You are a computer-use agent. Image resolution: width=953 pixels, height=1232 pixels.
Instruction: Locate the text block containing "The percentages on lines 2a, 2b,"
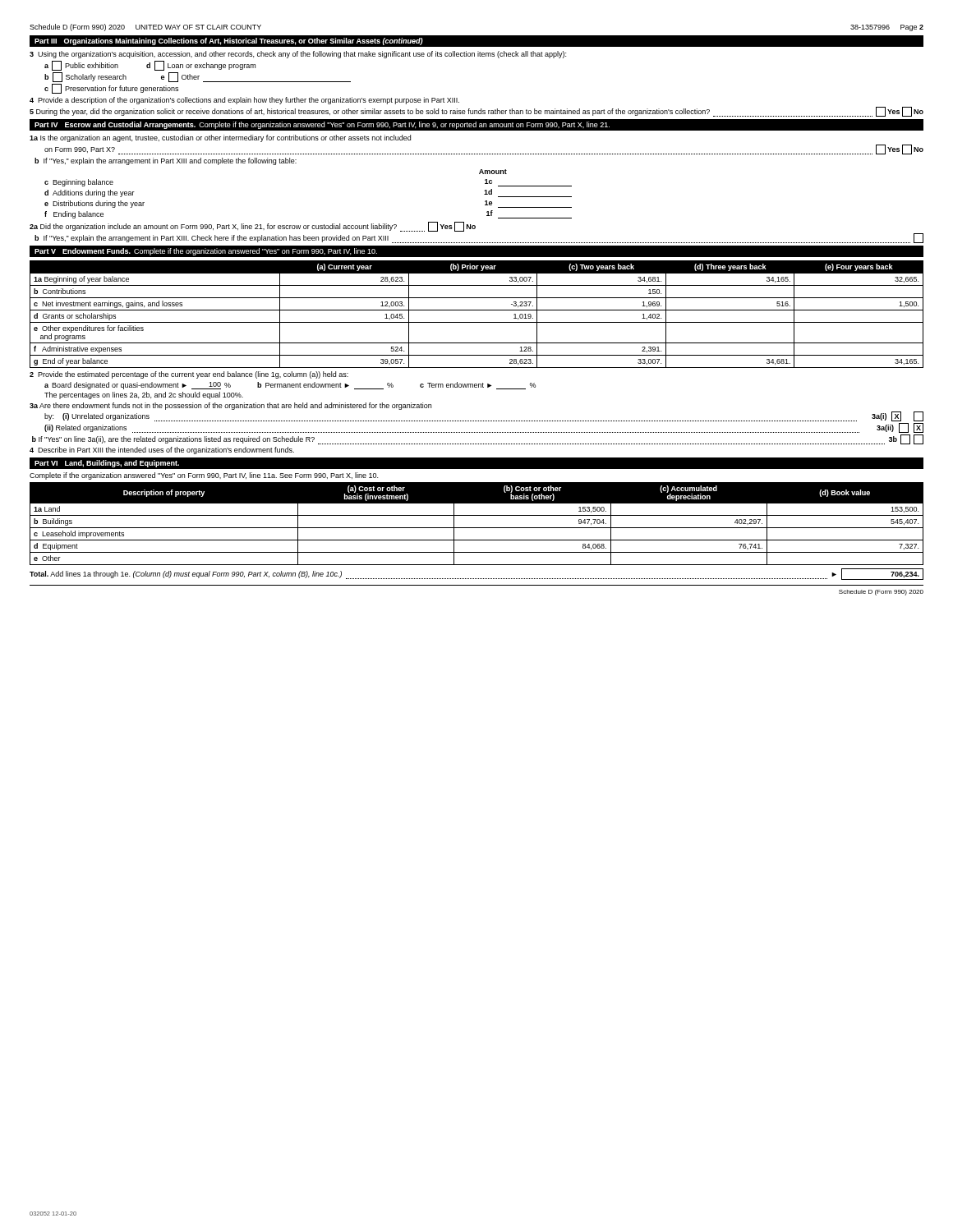144,395
